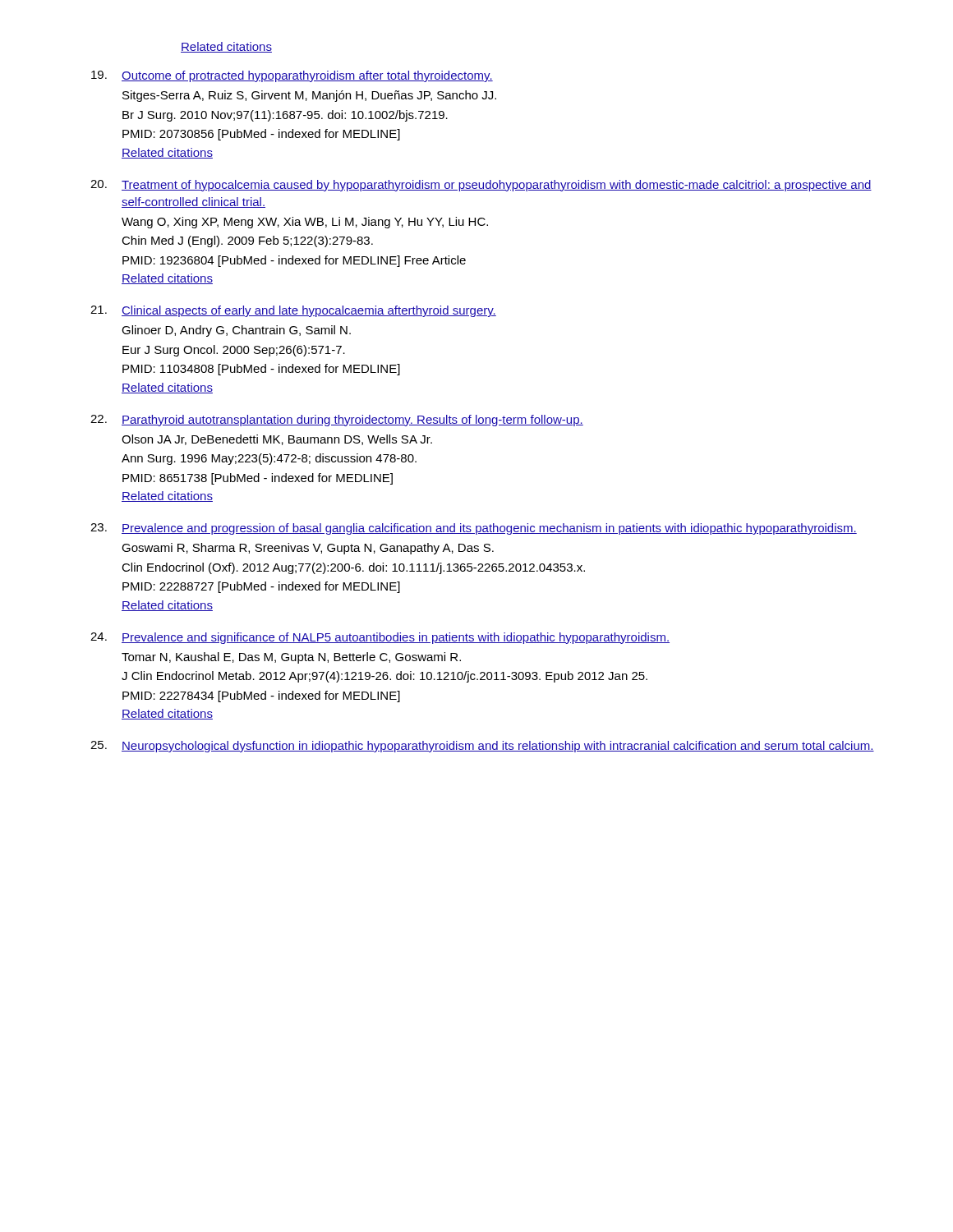Select the block starting "22. Parathyroid autotransplantation during thyroidectomy."

(x=337, y=421)
